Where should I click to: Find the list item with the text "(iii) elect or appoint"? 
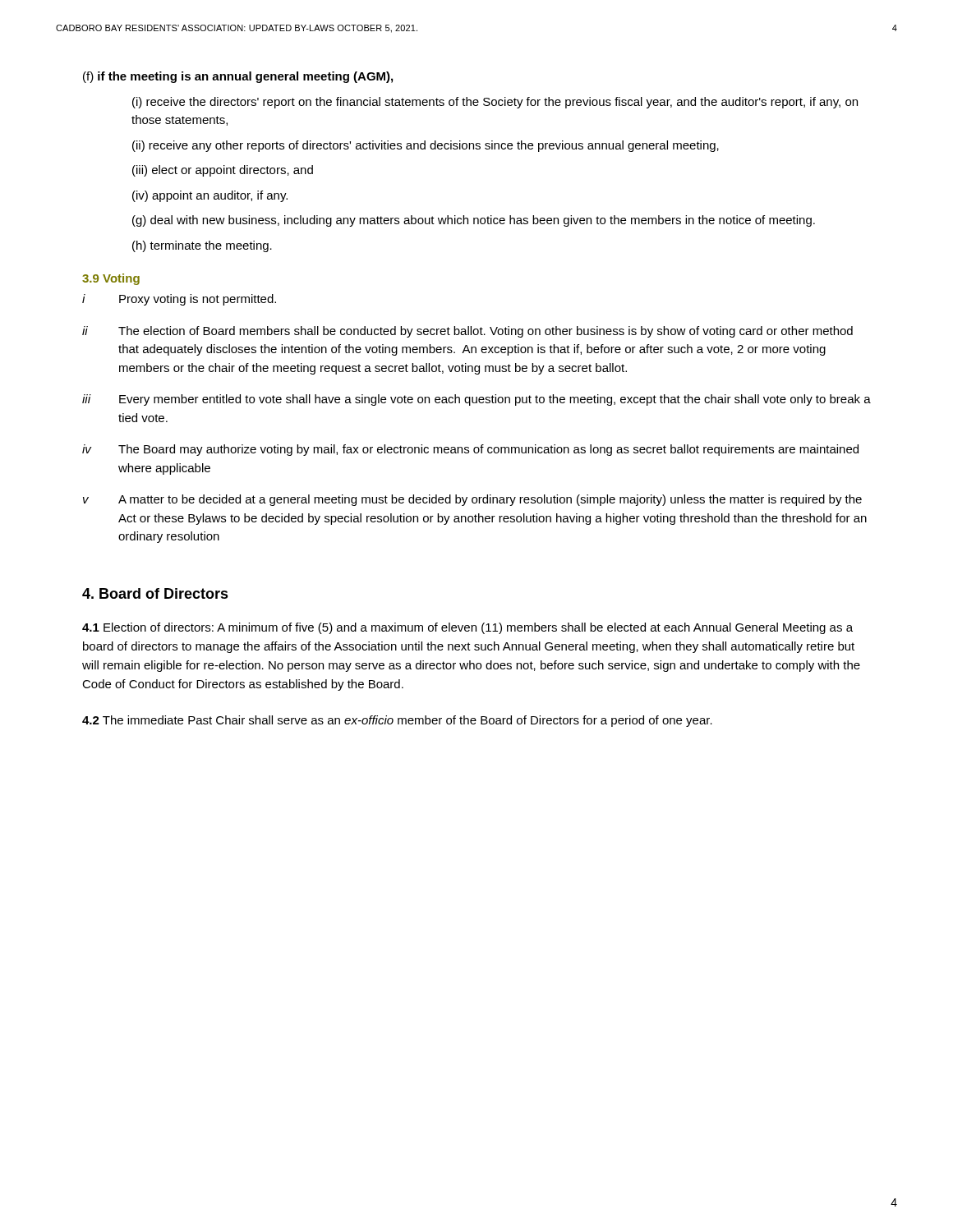coord(223,170)
